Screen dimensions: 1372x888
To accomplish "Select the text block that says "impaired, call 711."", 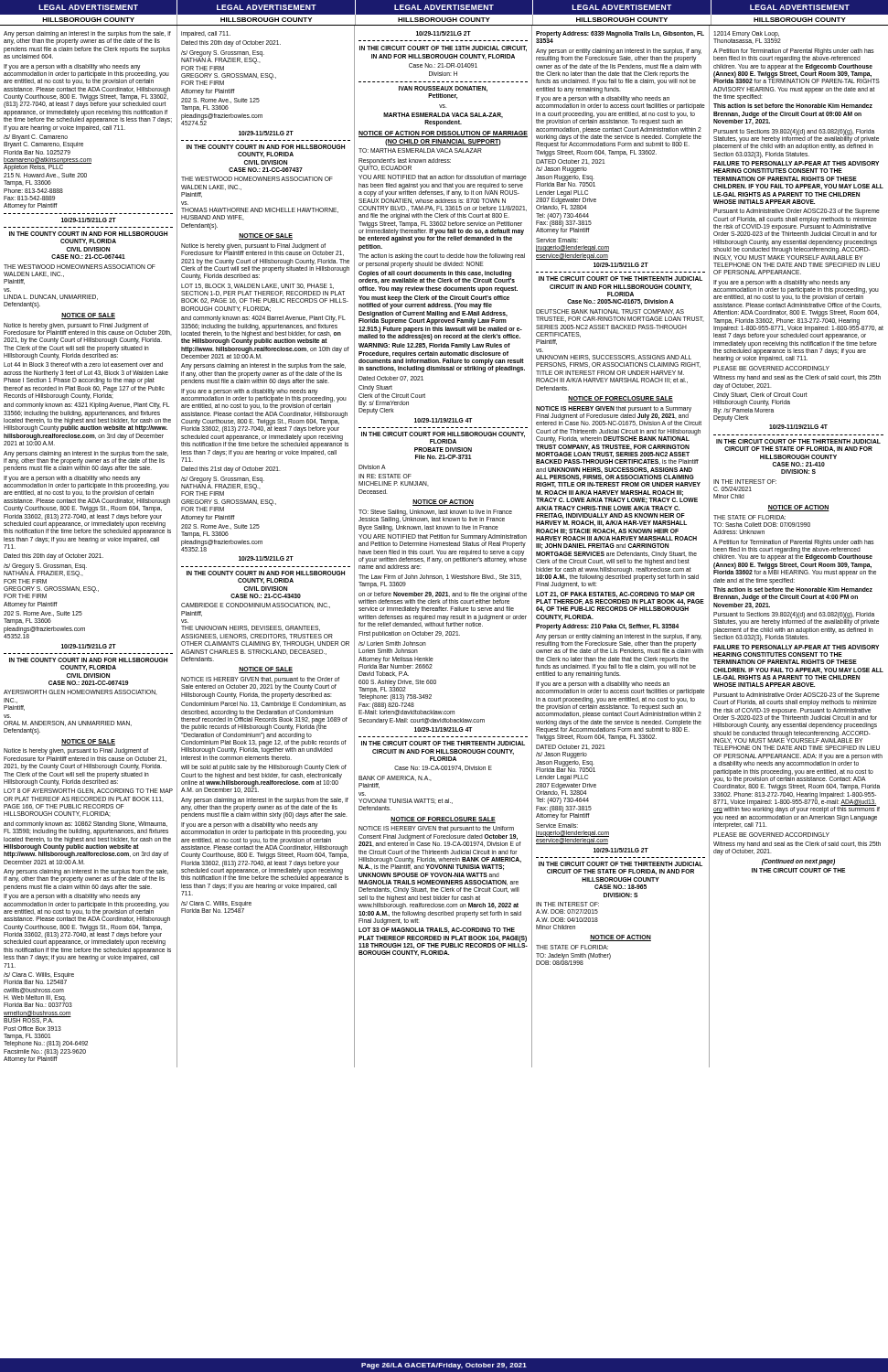I will coord(266,473).
